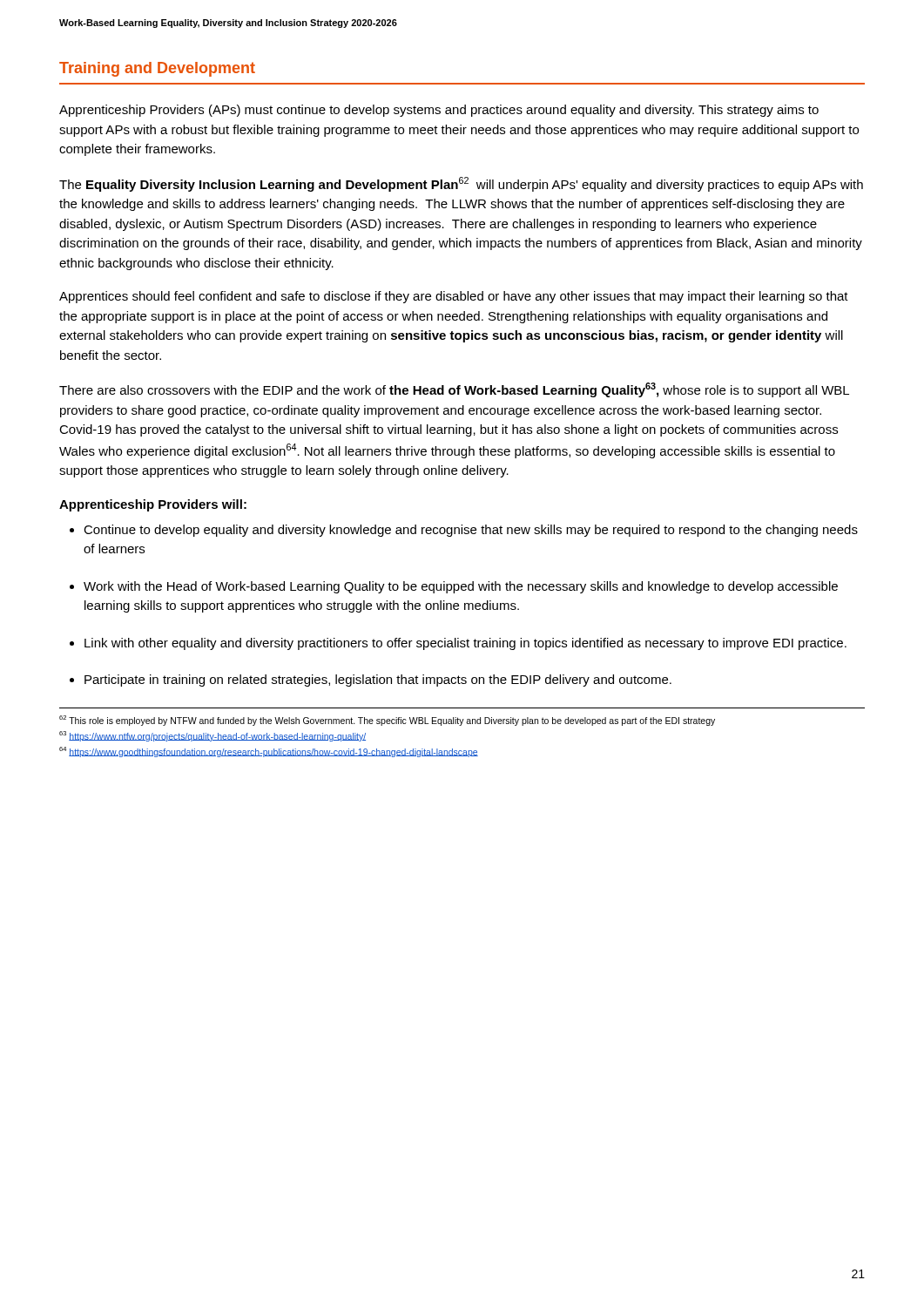The width and height of the screenshot is (924, 1307).
Task: Click on the text block with the text "Apprentices should feel confident"
Action: [462, 326]
